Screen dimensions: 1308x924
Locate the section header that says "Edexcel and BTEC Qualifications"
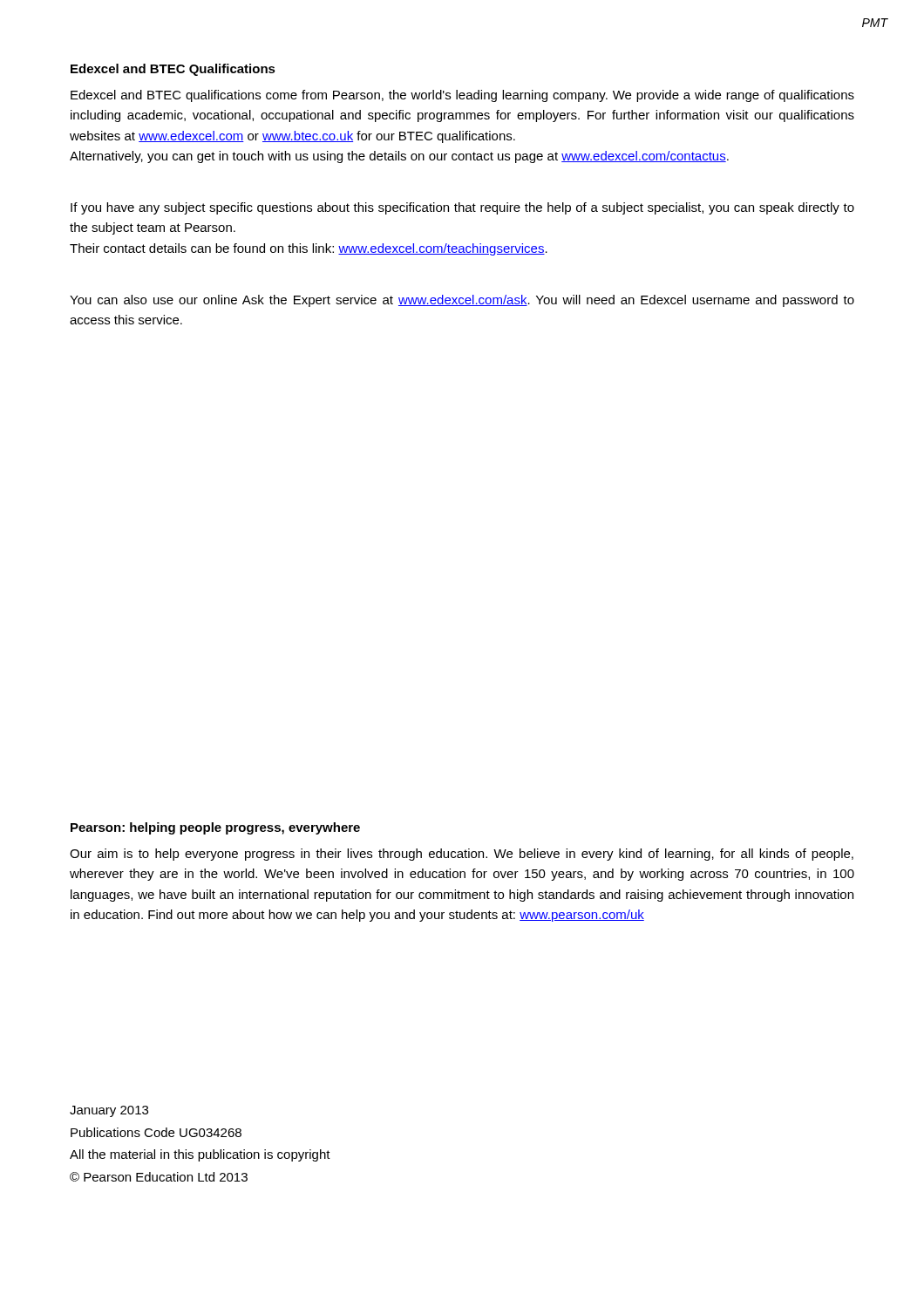tap(173, 68)
